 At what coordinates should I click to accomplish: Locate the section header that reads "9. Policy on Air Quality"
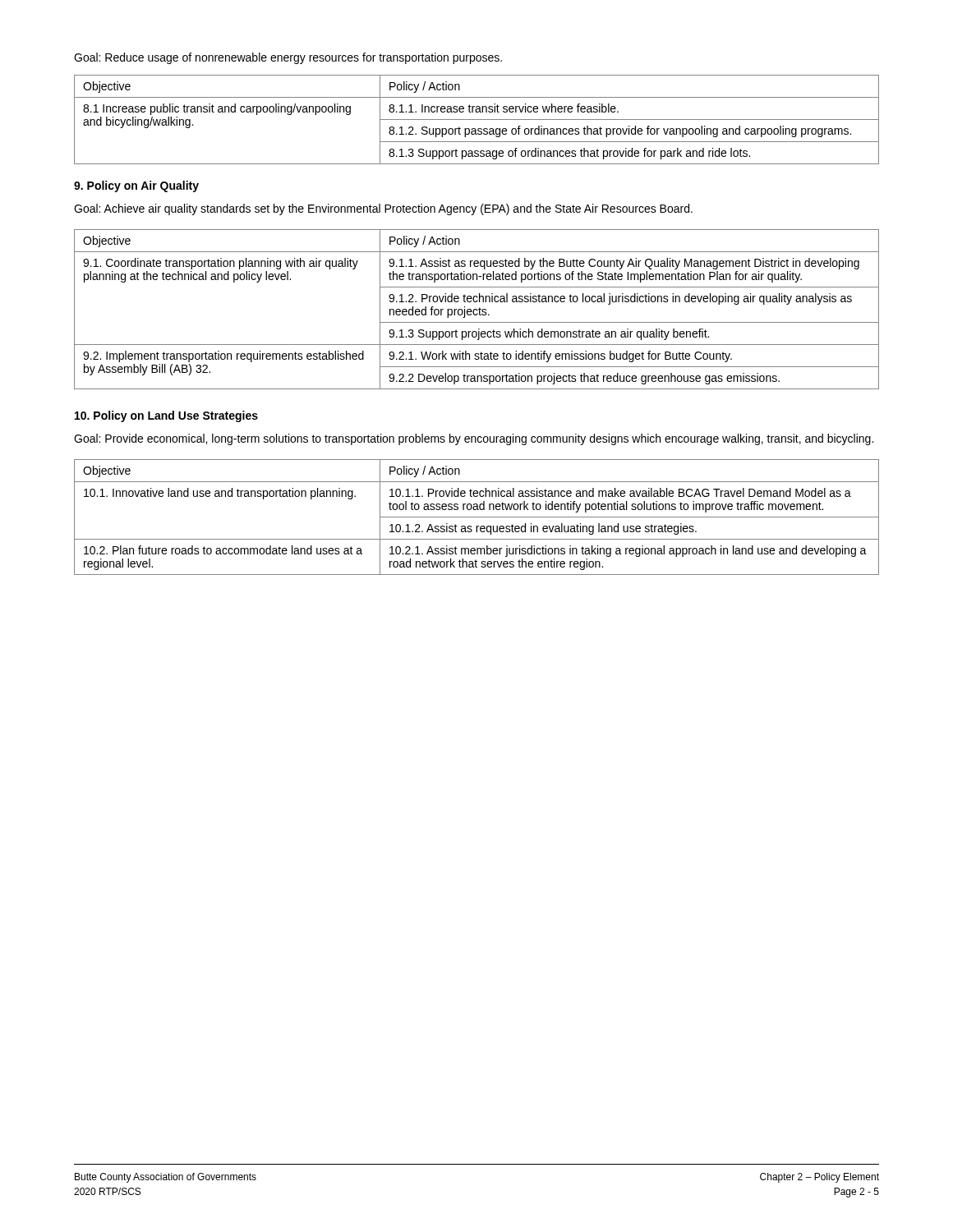tap(136, 186)
